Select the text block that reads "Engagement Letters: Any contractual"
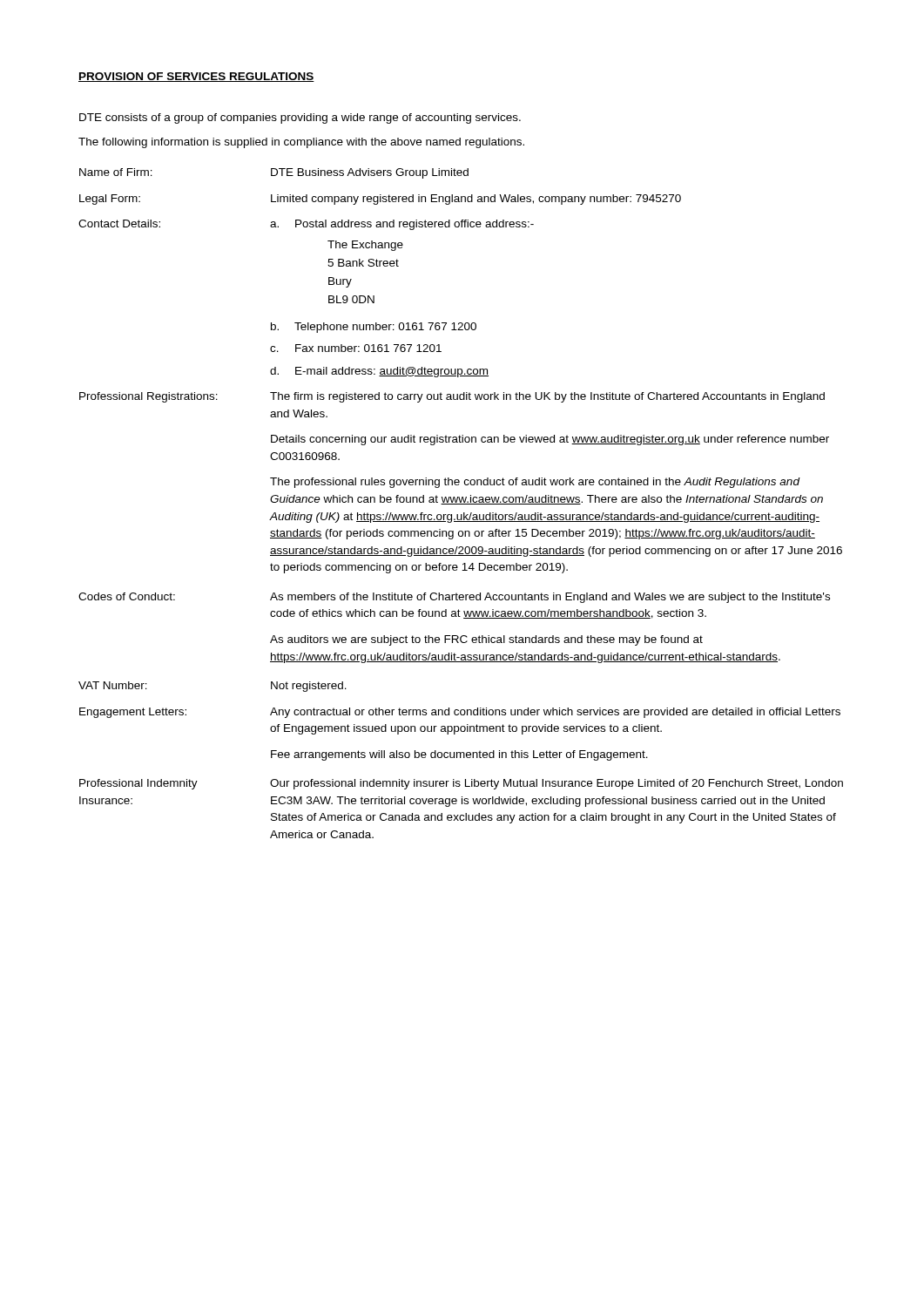The width and height of the screenshot is (924, 1307). coord(462,737)
